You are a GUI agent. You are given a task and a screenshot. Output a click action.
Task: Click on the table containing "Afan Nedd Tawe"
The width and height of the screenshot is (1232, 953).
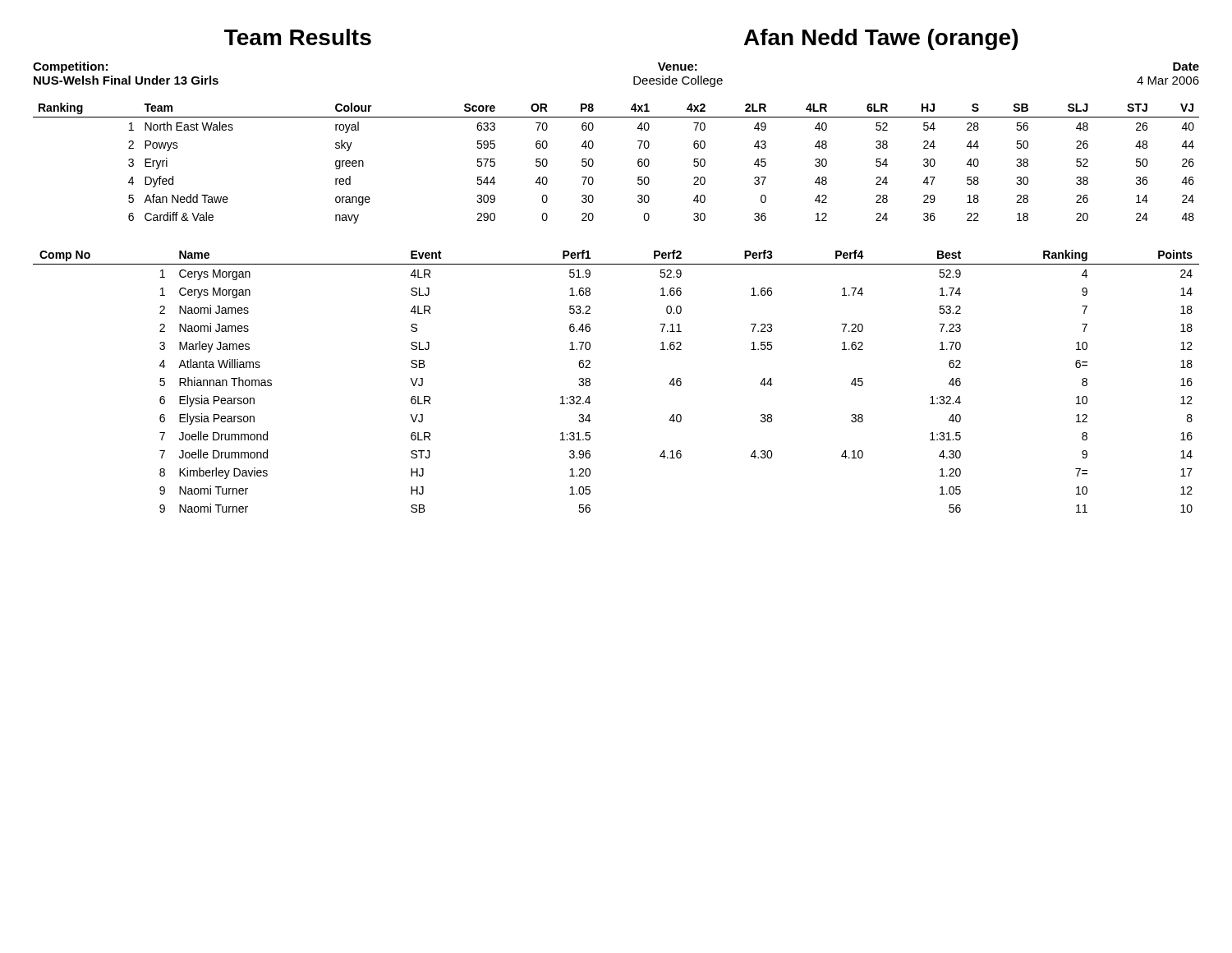[616, 162]
